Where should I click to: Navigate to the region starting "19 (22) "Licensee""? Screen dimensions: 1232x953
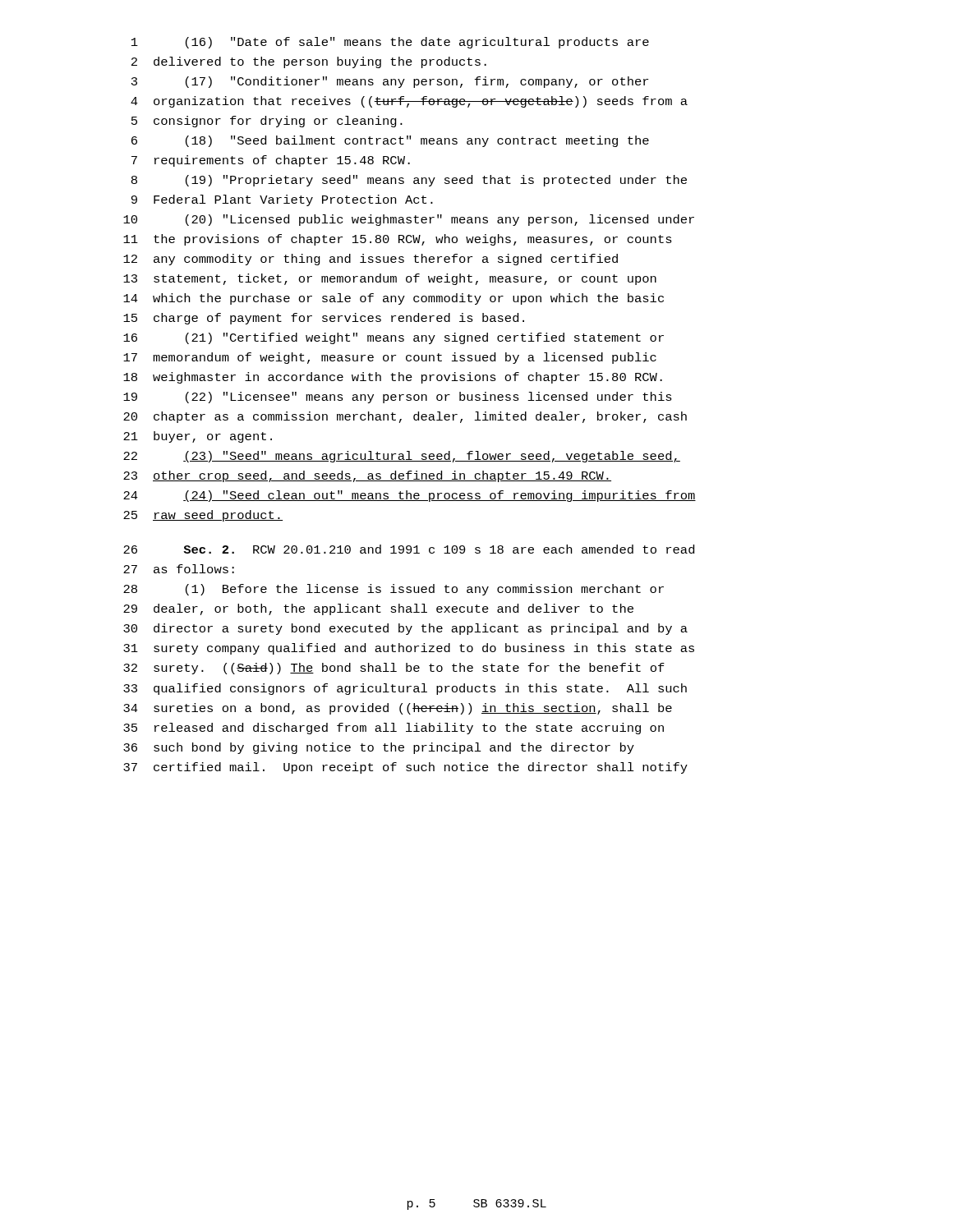point(493,418)
